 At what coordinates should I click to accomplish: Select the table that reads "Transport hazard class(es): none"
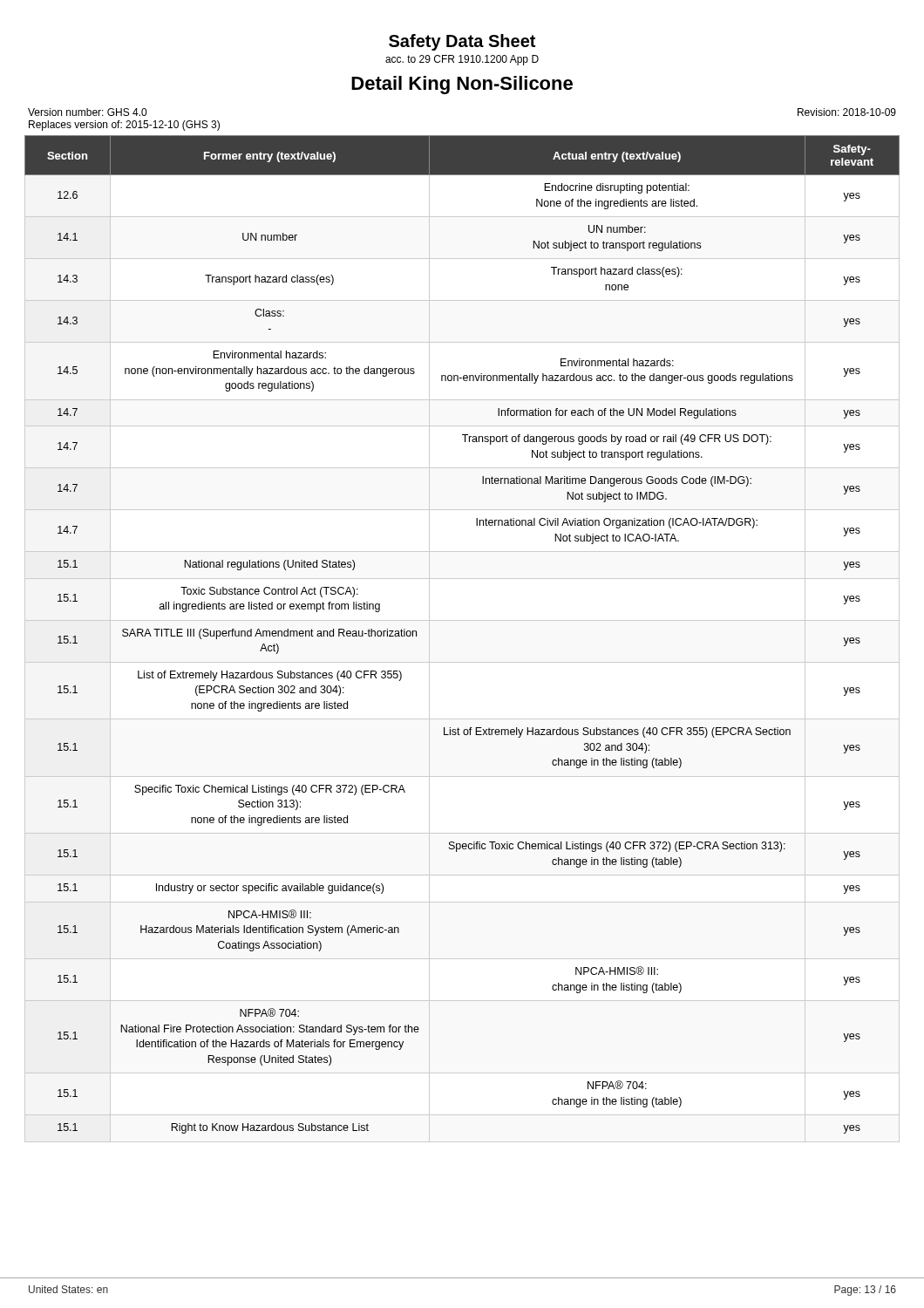[x=462, y=639]
